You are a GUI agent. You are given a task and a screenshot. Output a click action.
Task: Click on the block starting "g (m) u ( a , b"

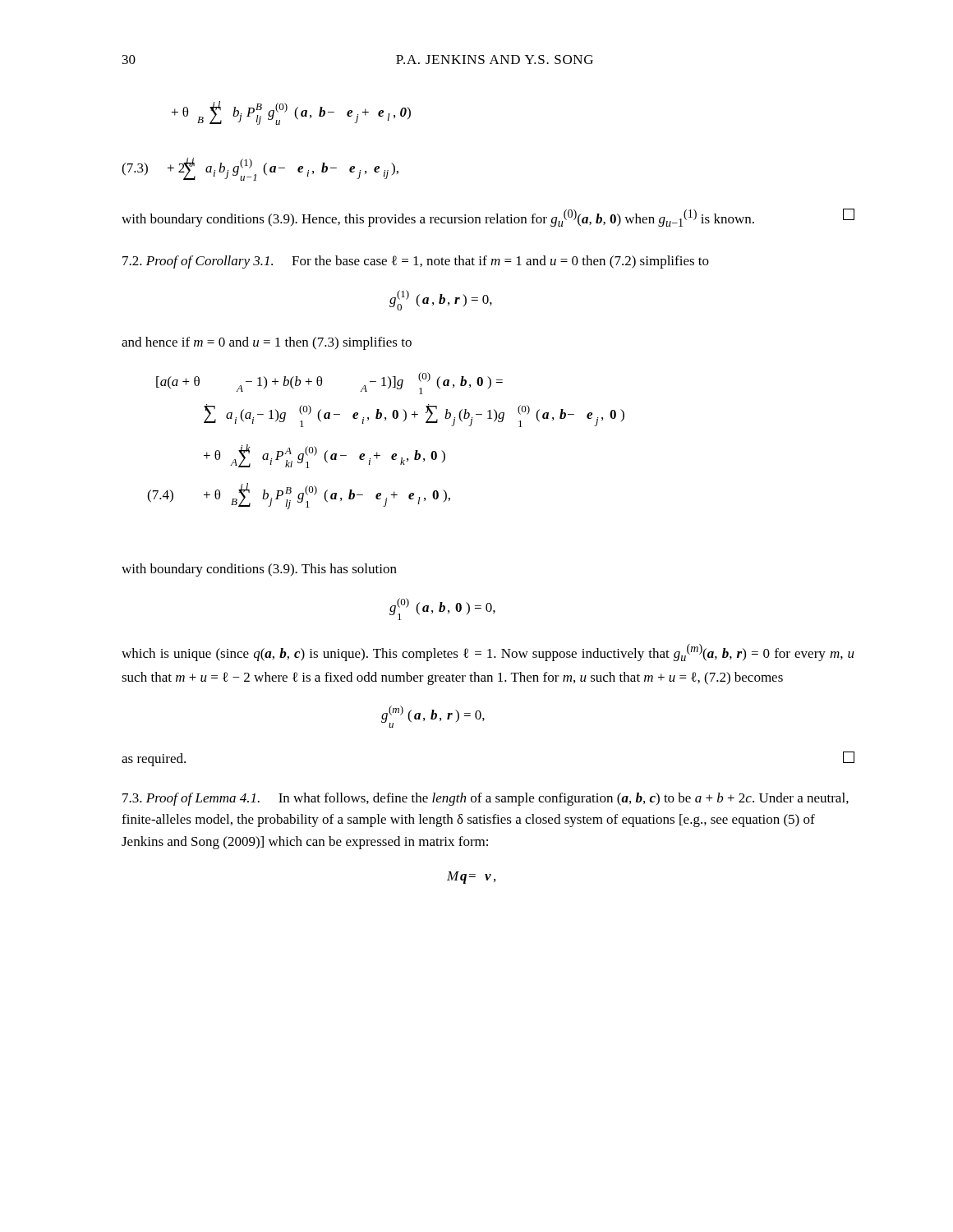pyautogui.click(x=488, y=715)
